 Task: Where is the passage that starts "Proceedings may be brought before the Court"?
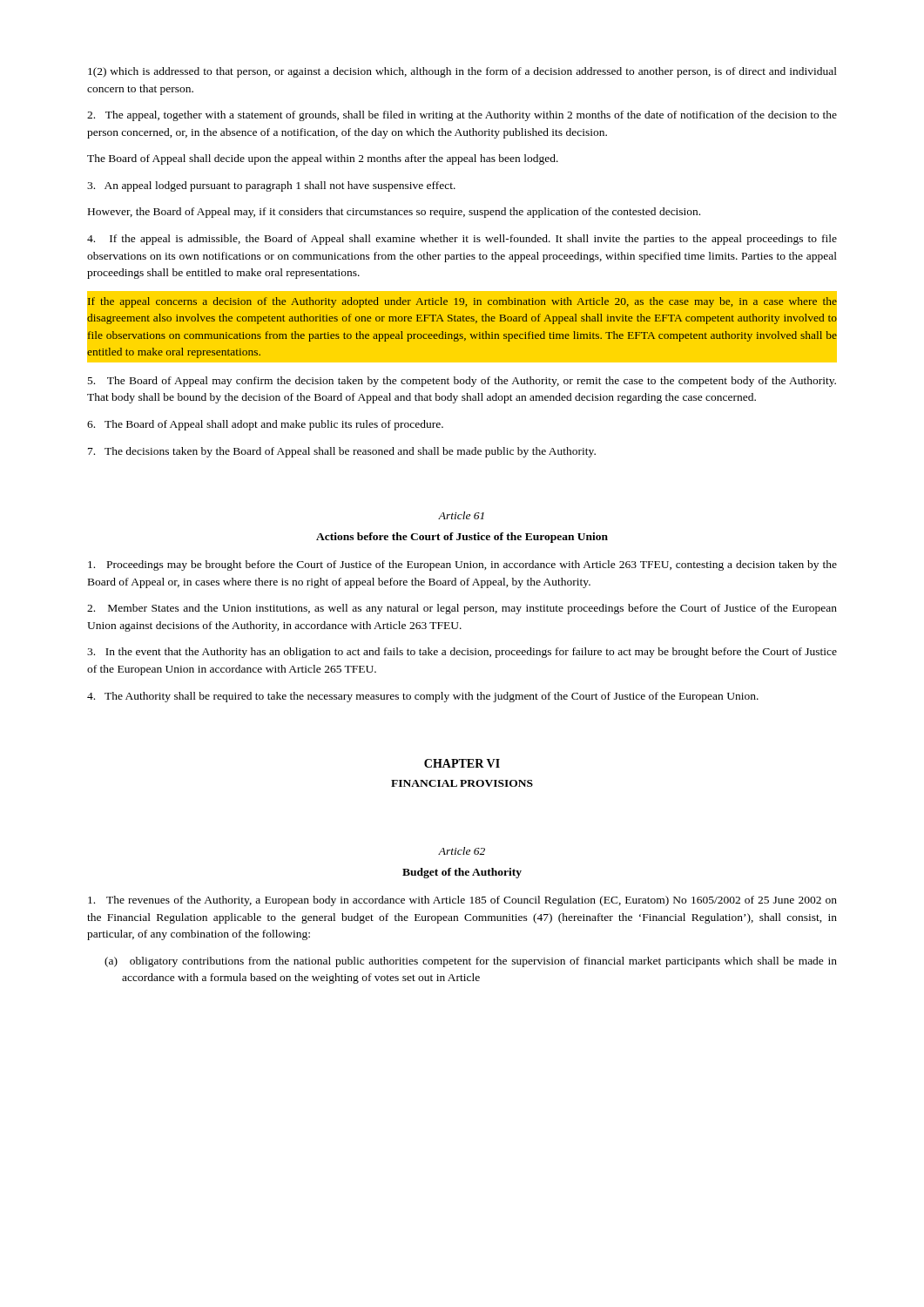(x=462, y=573)
